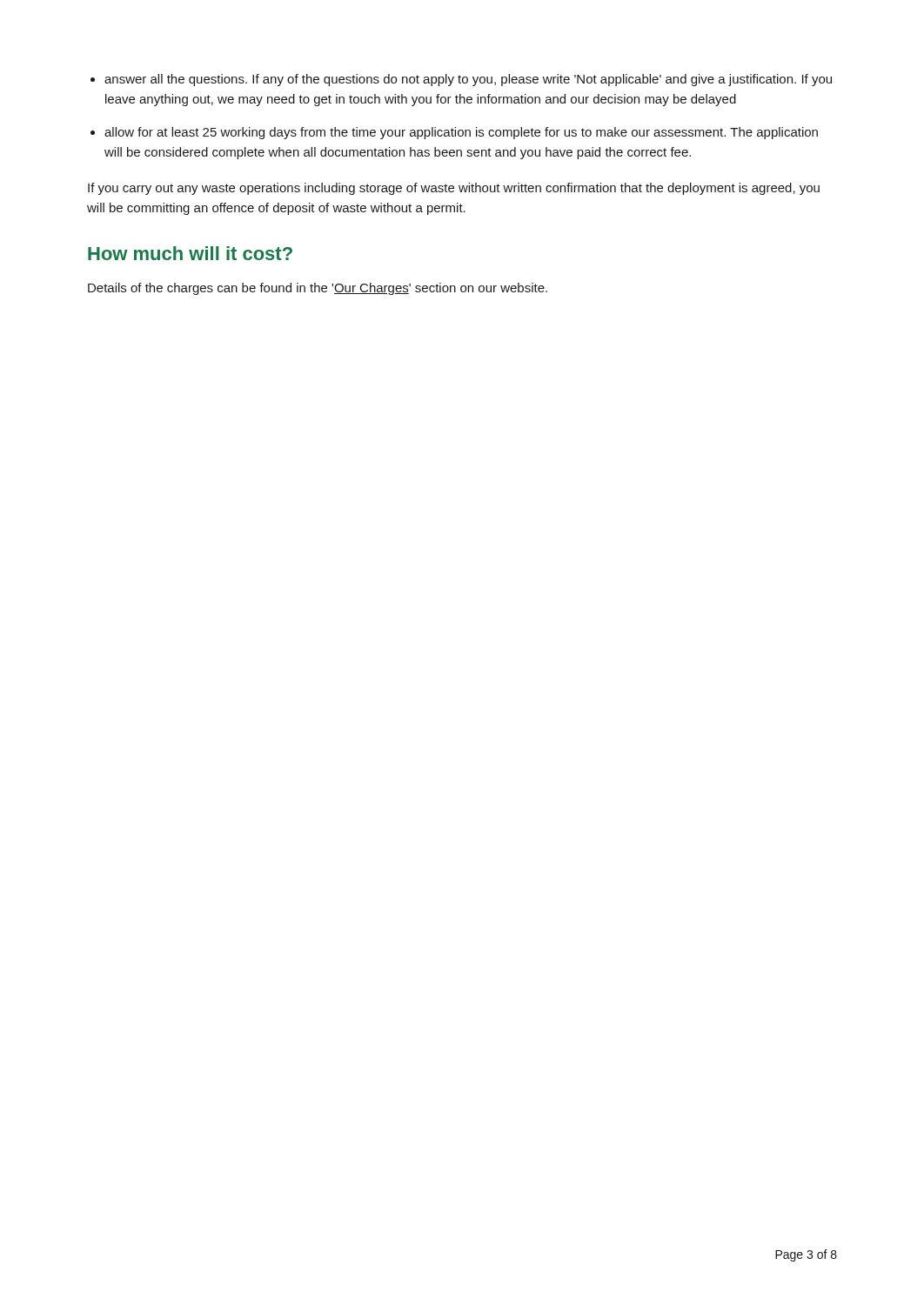Viewport: 924px width, 1305px height.
Task: Where is the passage that starts "answer all the questions. If any of the"?
Action: pos(469,89)
